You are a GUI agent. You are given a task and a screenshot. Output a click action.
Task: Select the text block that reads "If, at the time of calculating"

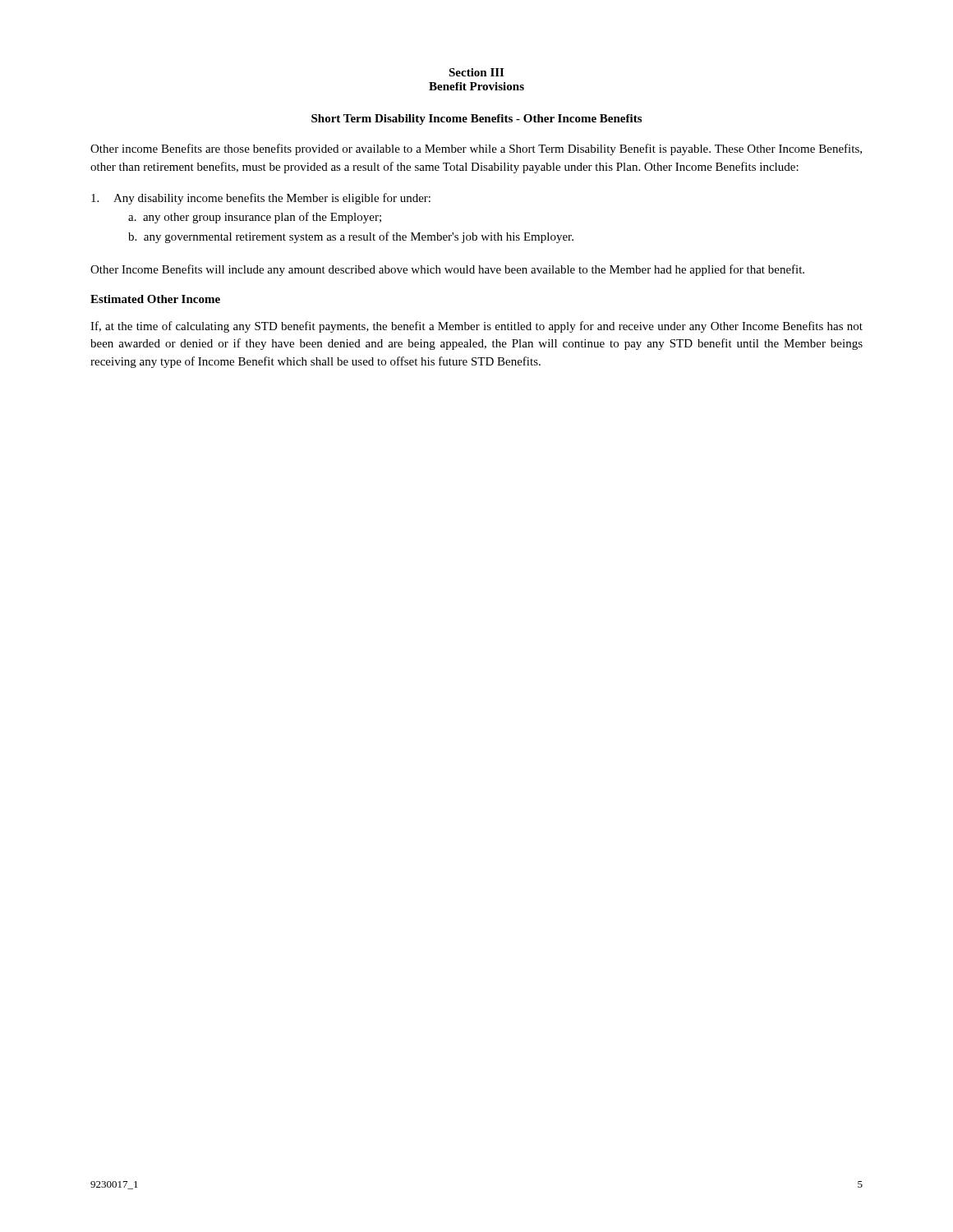coord(476,344)
